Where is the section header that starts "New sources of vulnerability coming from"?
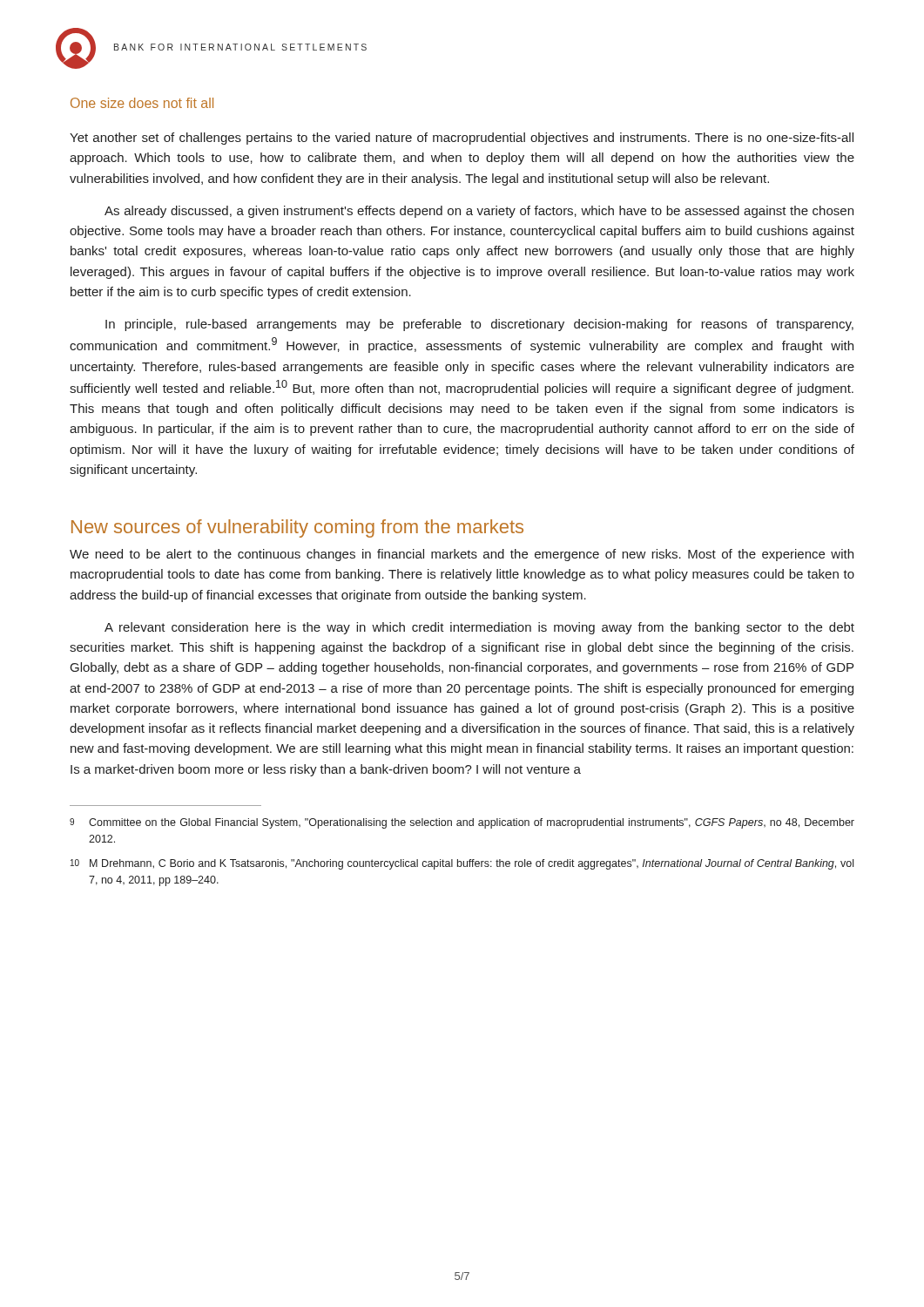 [x=297, y=527]
